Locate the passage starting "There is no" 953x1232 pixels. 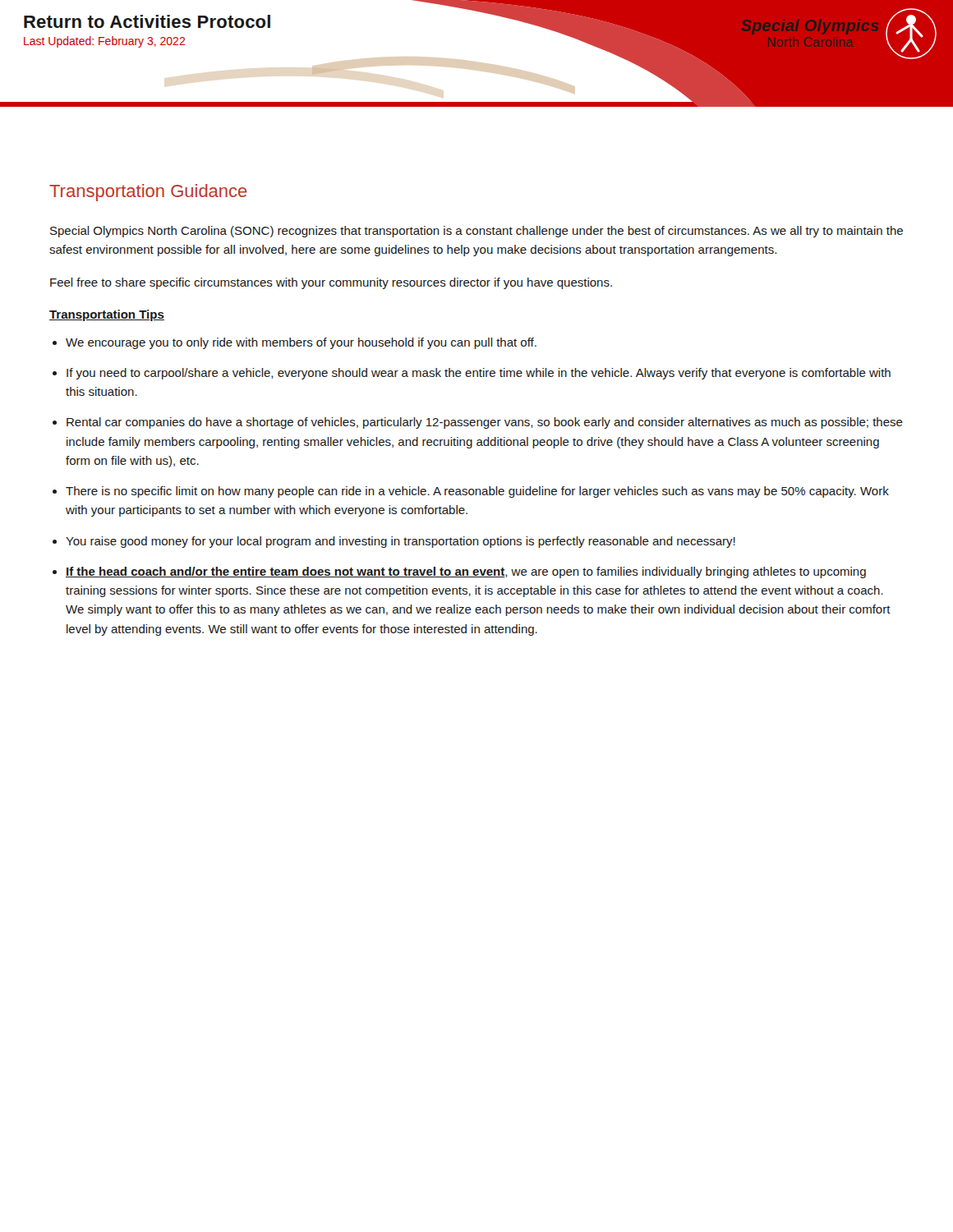click(x=477, y=500)
